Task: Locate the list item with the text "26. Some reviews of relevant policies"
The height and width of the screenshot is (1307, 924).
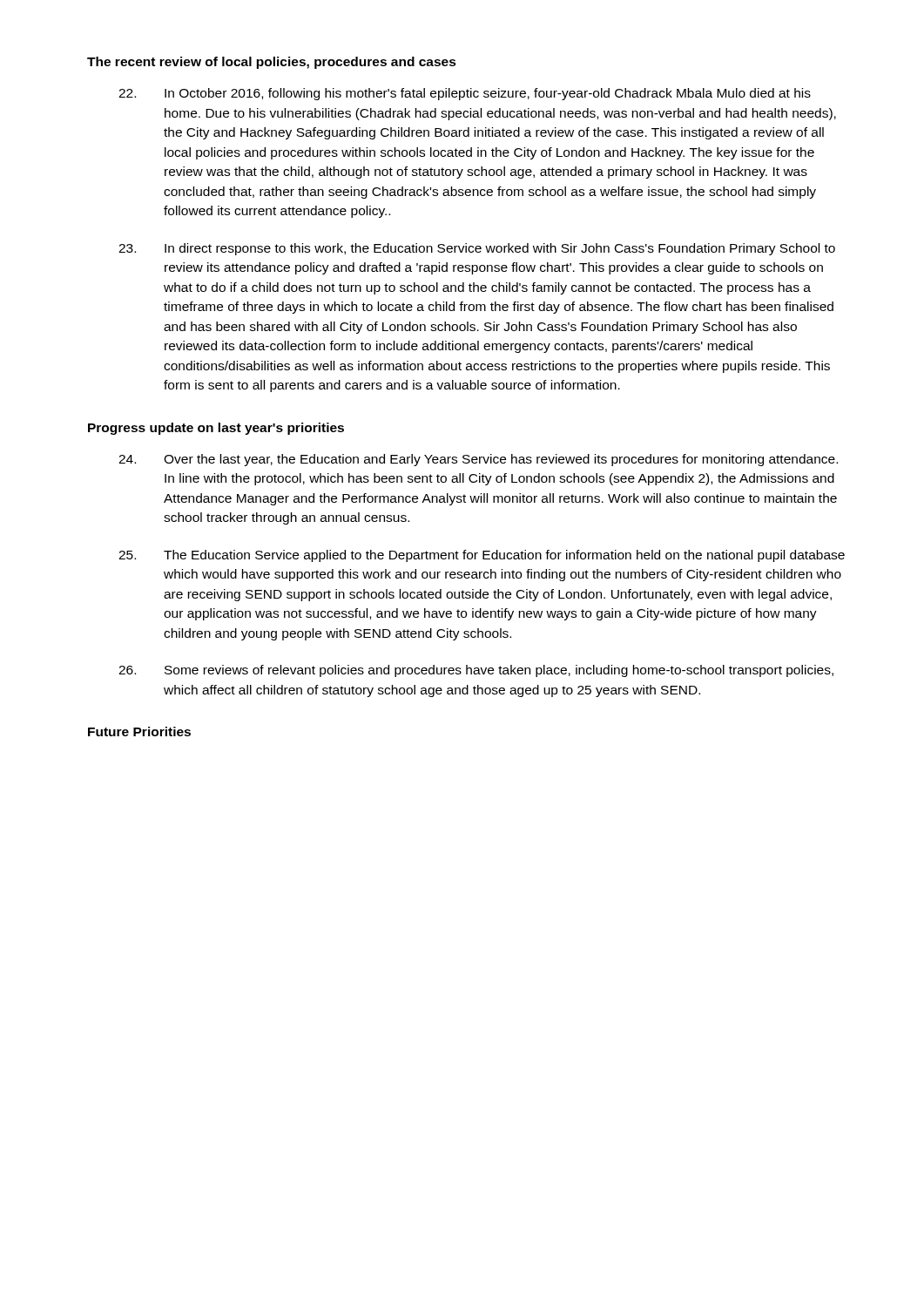Action: click(x=482, y=680)
